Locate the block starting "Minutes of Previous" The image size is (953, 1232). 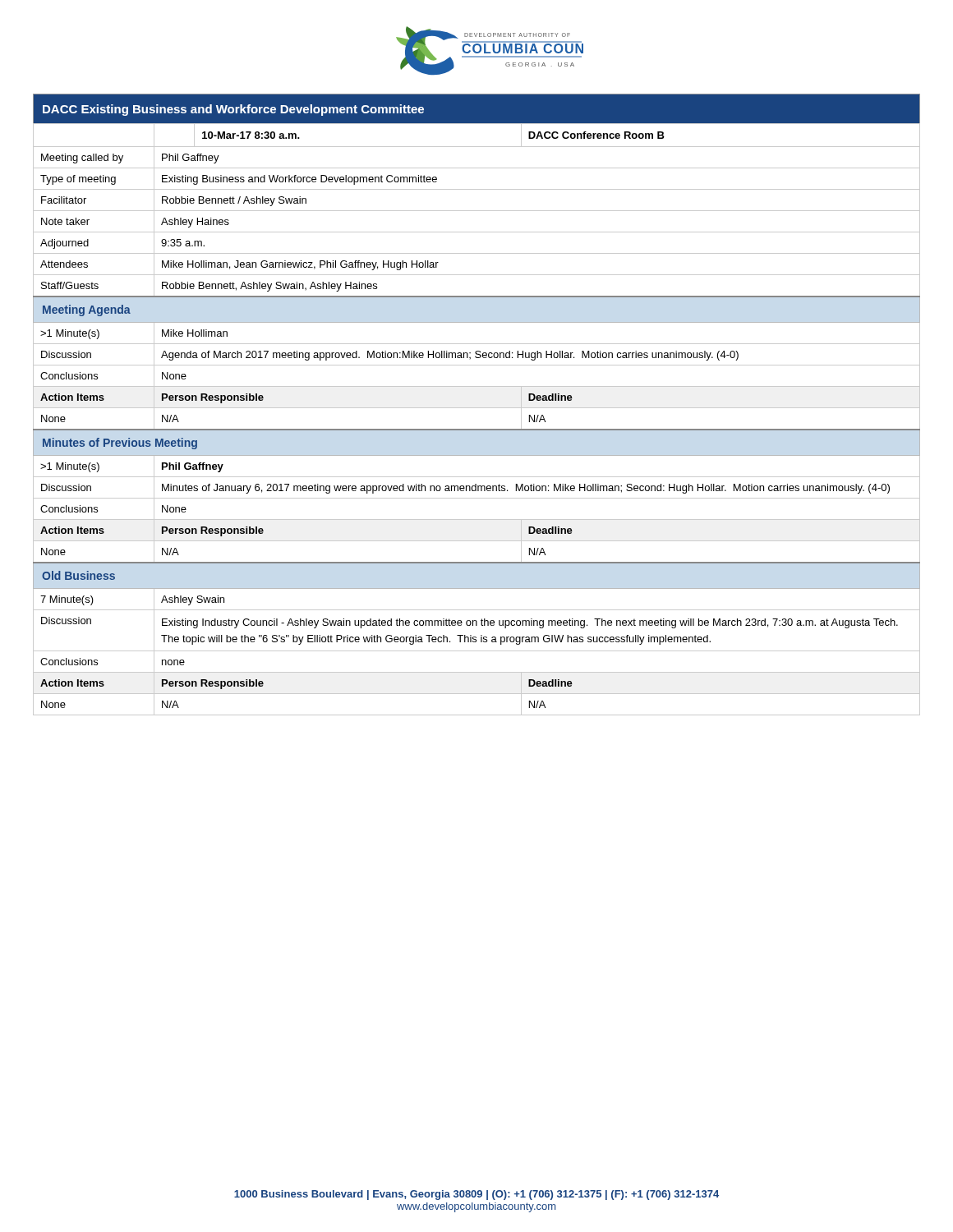tap(120, 443)
